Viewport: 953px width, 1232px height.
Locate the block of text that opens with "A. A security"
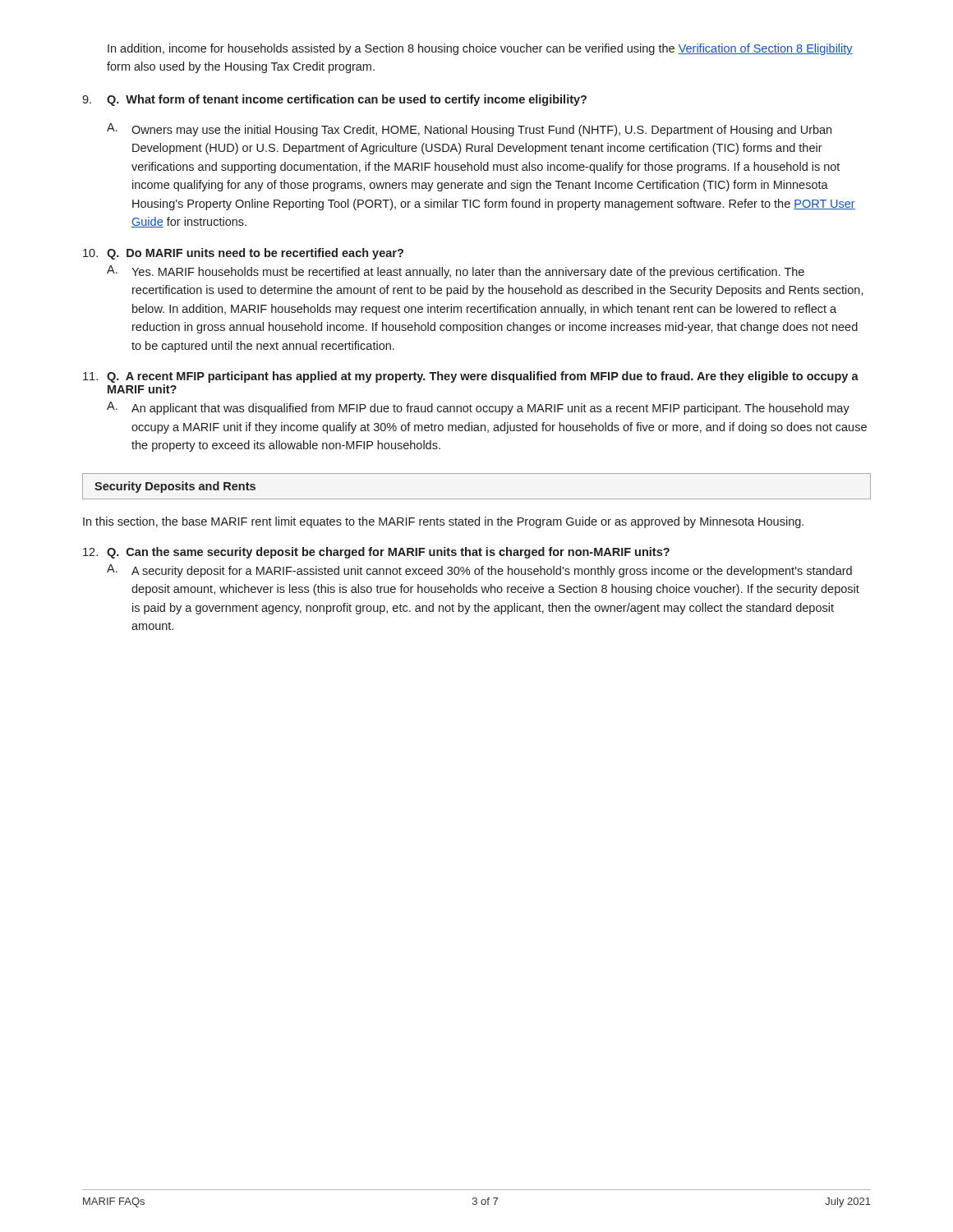[489, 599]
